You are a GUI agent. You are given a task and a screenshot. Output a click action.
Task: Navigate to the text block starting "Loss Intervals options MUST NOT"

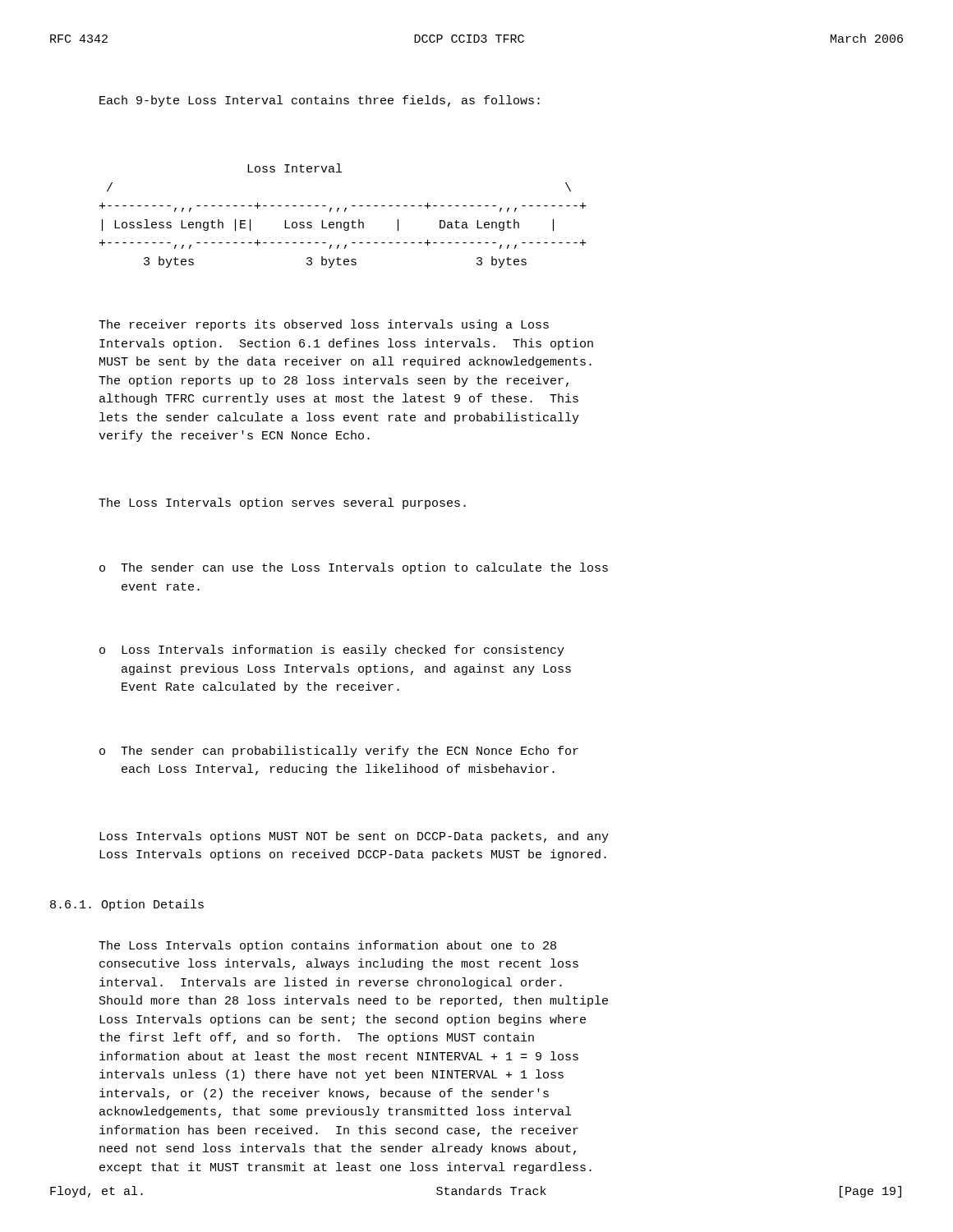pyautogui.click(x=354, y=855)
